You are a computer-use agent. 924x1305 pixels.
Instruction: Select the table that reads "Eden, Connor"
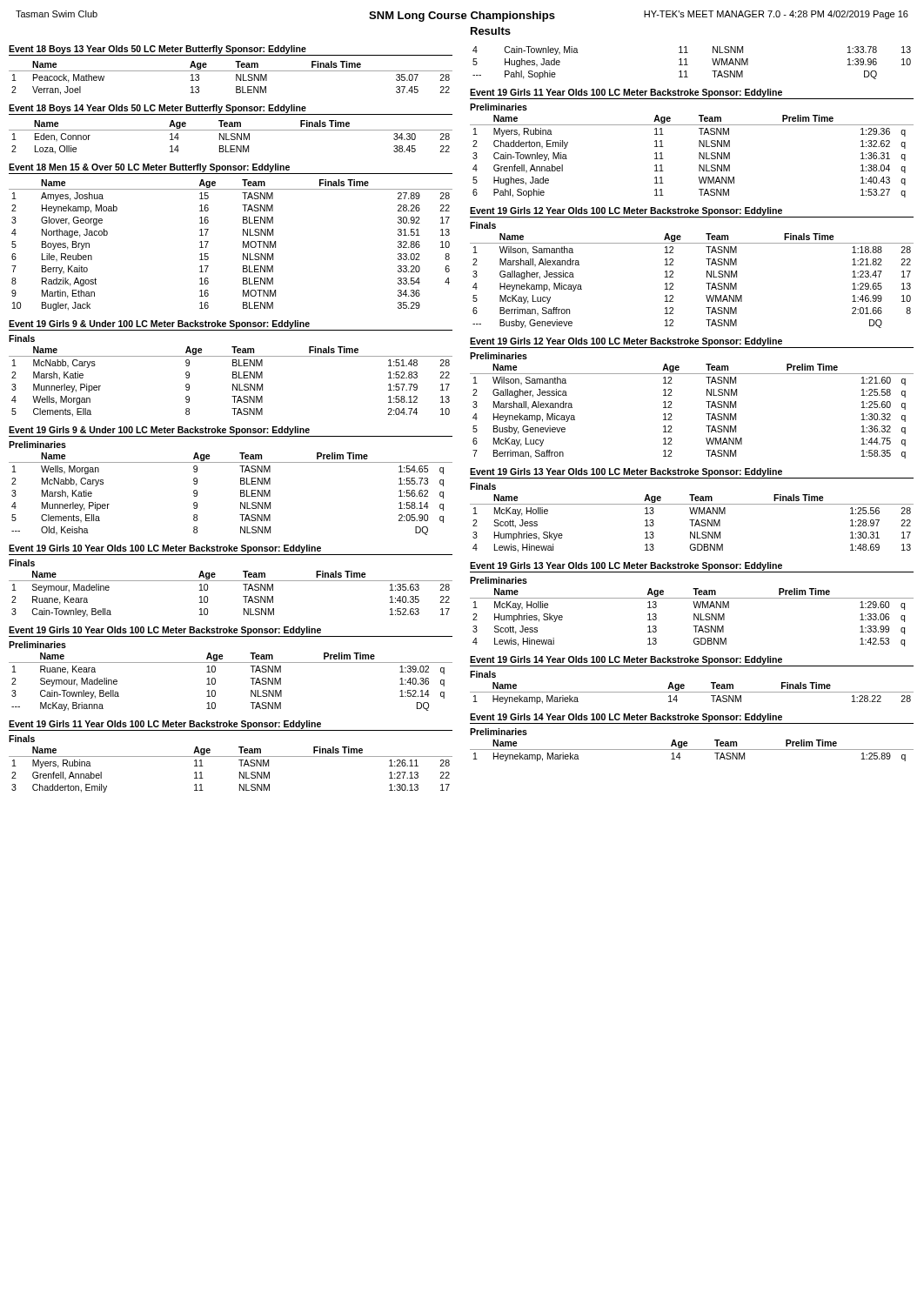pyautogui.click(x=231, y=129)
